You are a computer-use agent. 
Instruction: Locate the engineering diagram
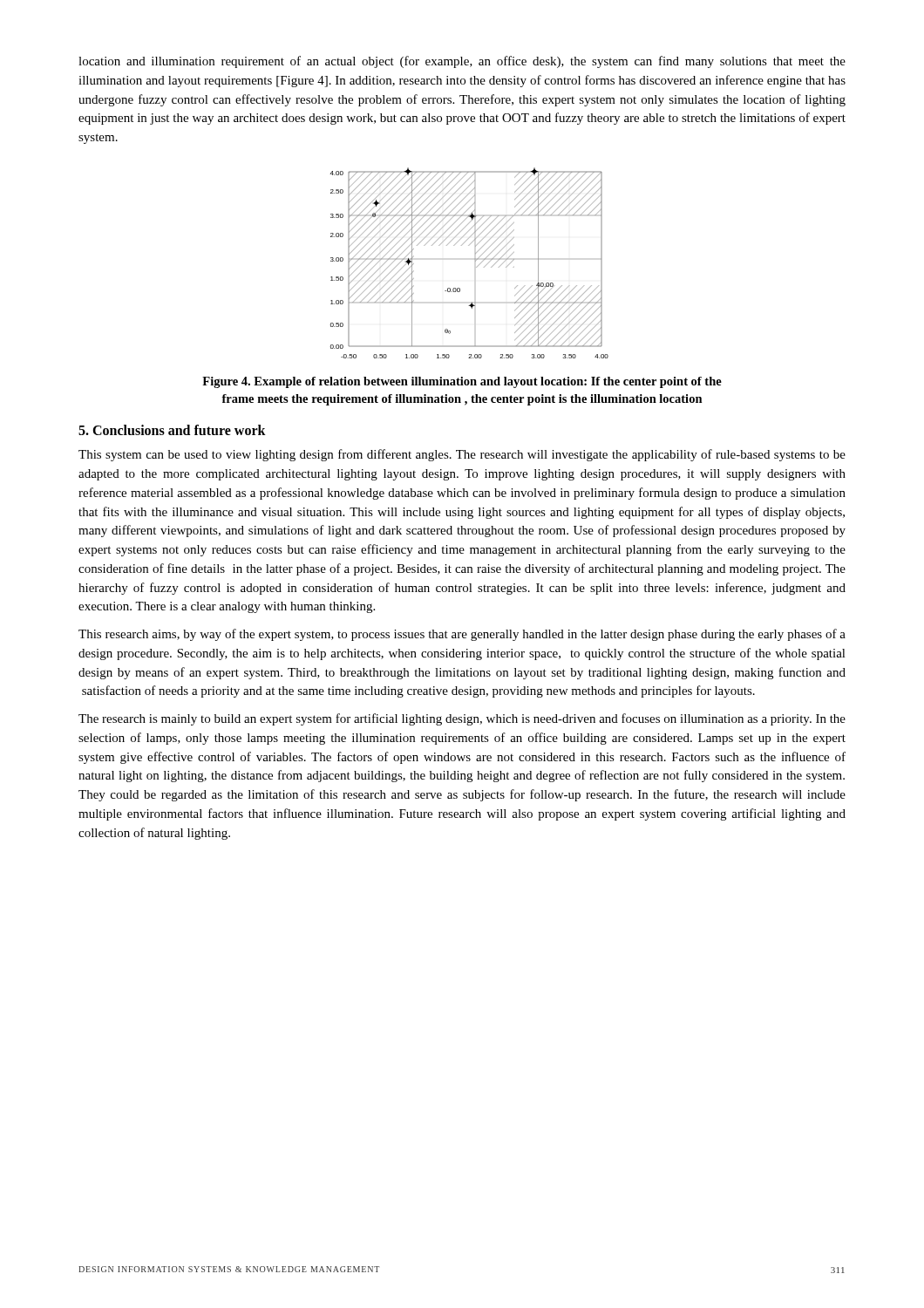pos(462,263)
